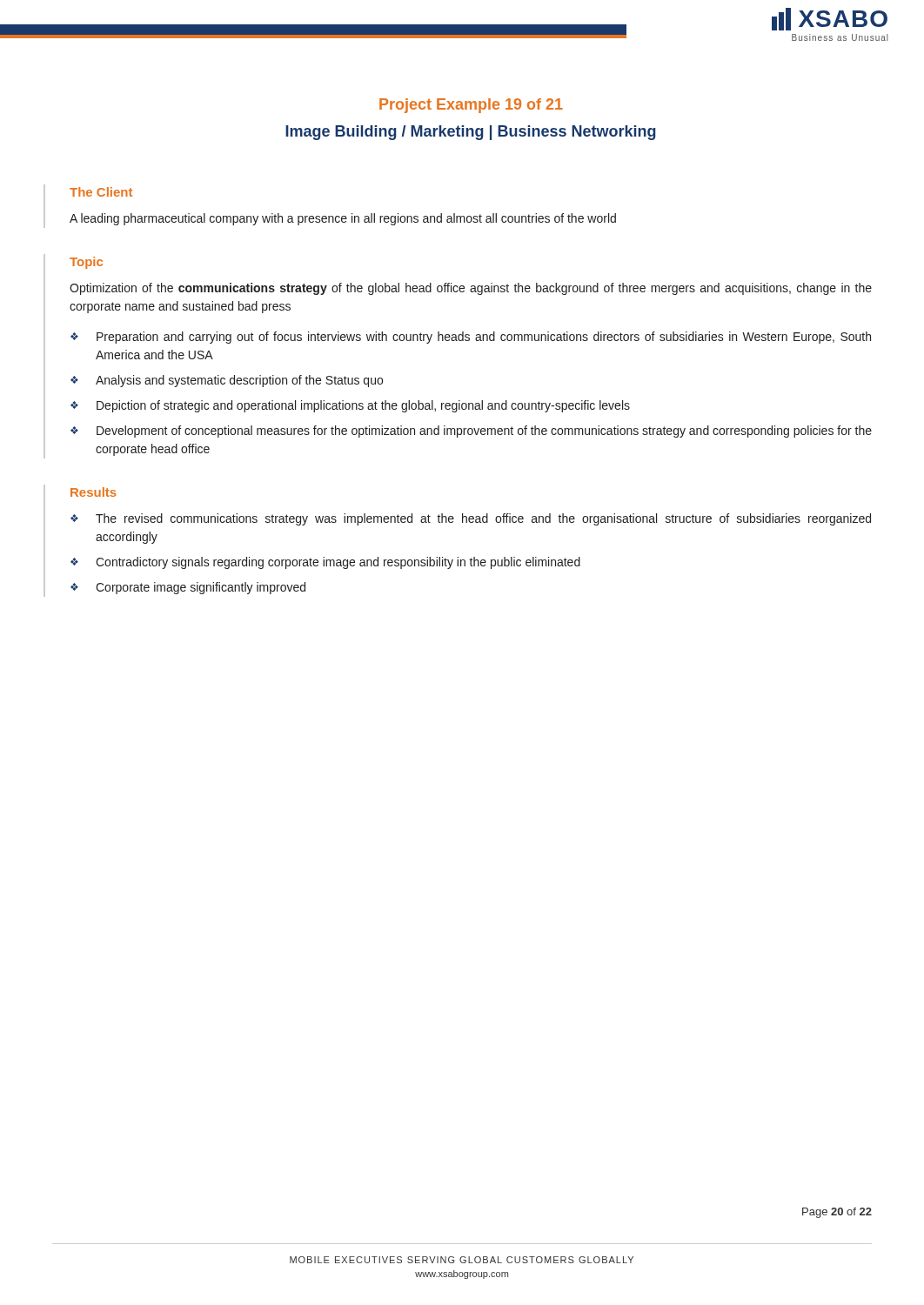Where is the passage that starts "A leading pharmaceutical company with"?
Viewport: 924px width, 1305px height.
[343, 218]
